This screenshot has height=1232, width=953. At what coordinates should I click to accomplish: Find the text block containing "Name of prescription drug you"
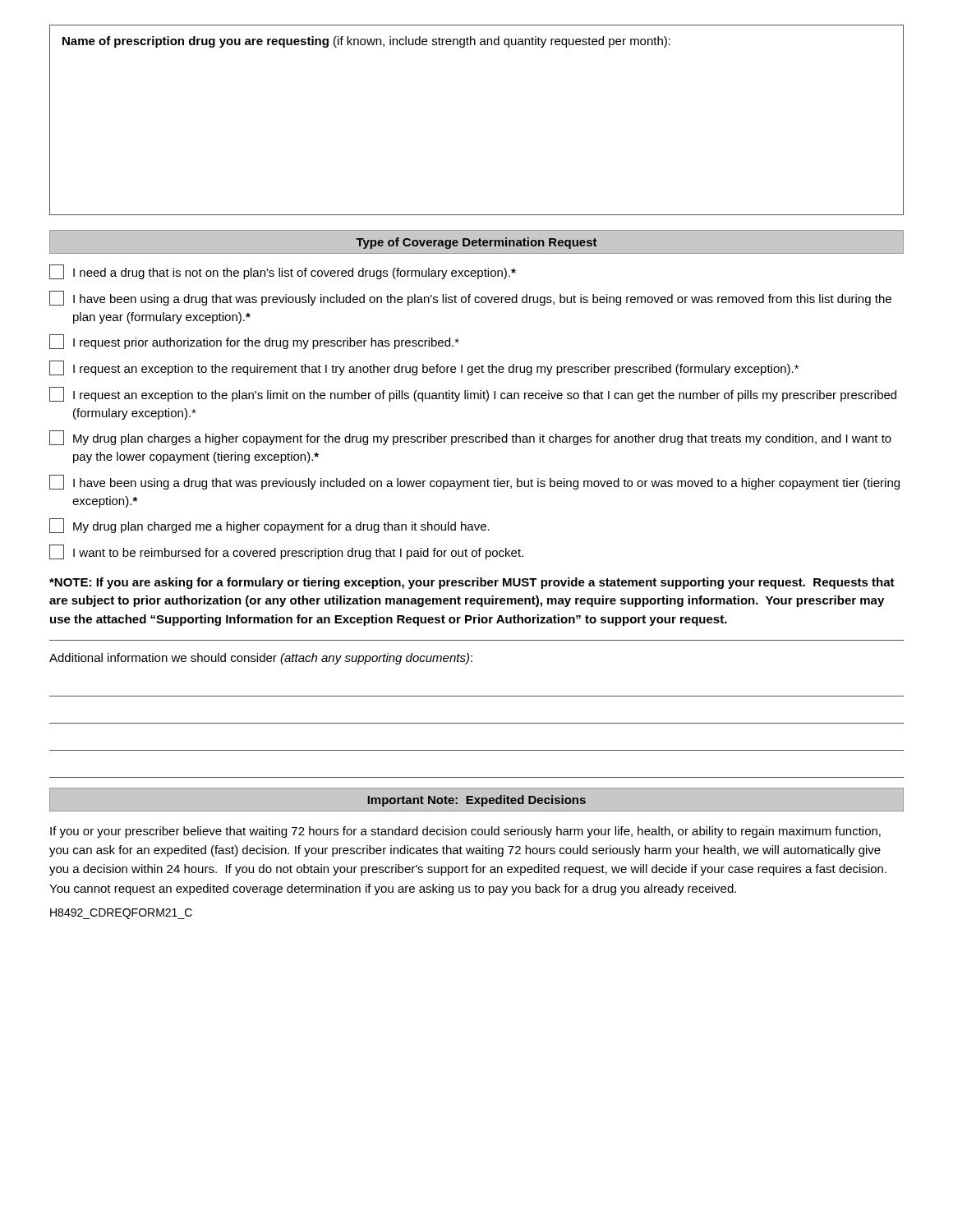[x=366, y=41]
